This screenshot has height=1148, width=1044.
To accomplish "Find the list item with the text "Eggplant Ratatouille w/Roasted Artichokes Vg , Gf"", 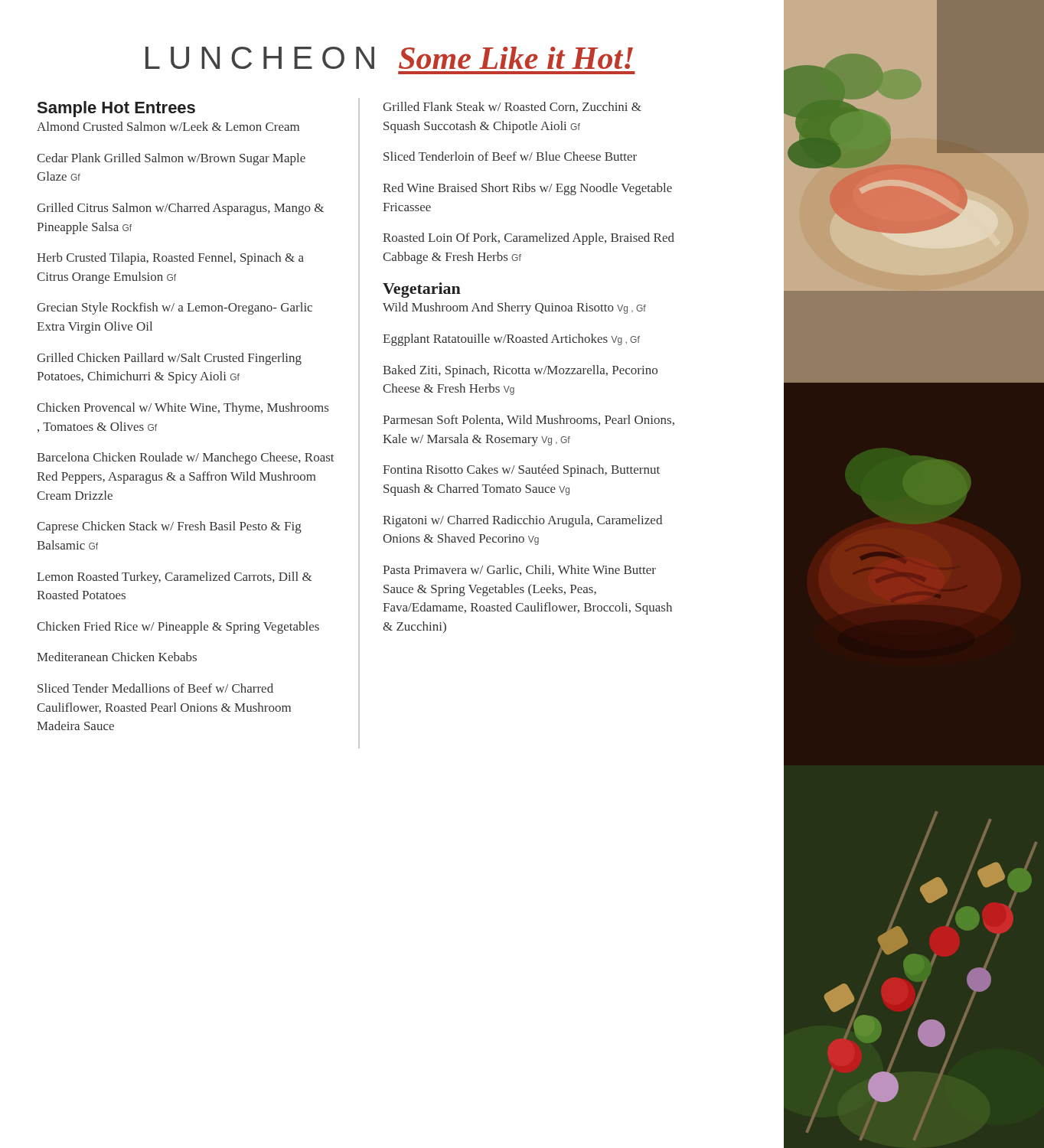I will (511, 339).
